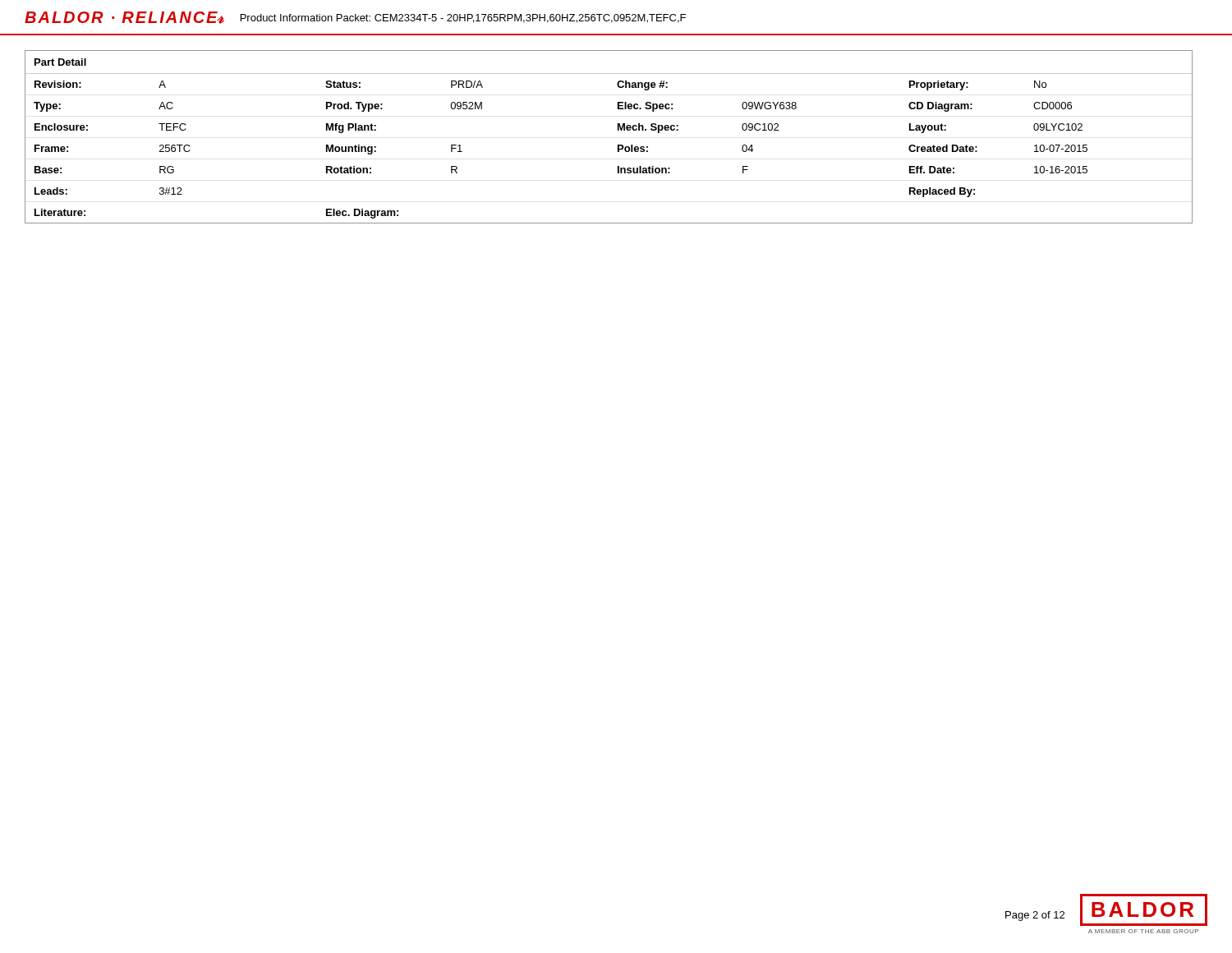The image size is (1232, 953).
Task: Click on the table containing "Elec. Diagram:"
Action: tap(609, 137)
